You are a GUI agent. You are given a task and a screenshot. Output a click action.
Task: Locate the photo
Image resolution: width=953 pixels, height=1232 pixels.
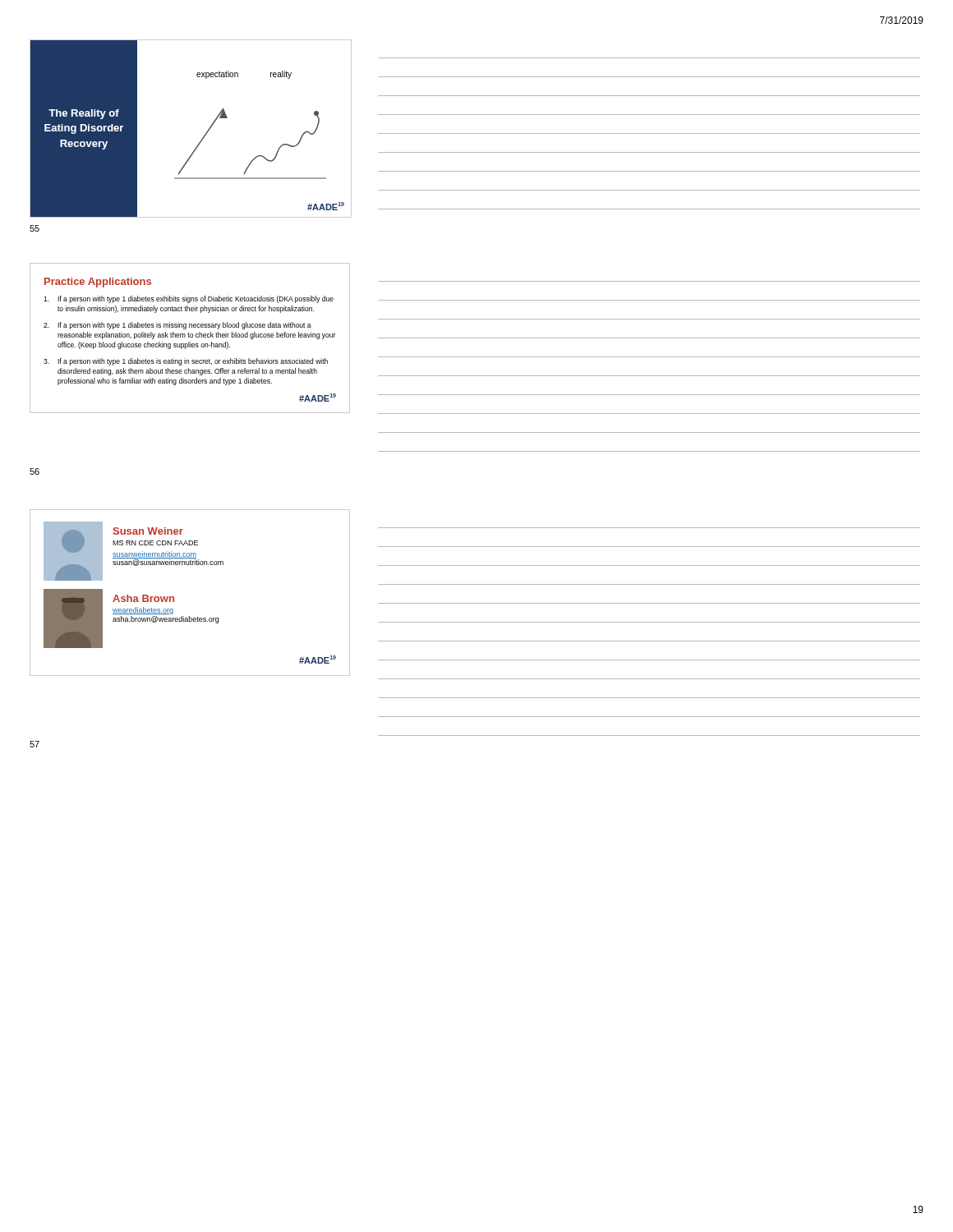tap(190, 592)
